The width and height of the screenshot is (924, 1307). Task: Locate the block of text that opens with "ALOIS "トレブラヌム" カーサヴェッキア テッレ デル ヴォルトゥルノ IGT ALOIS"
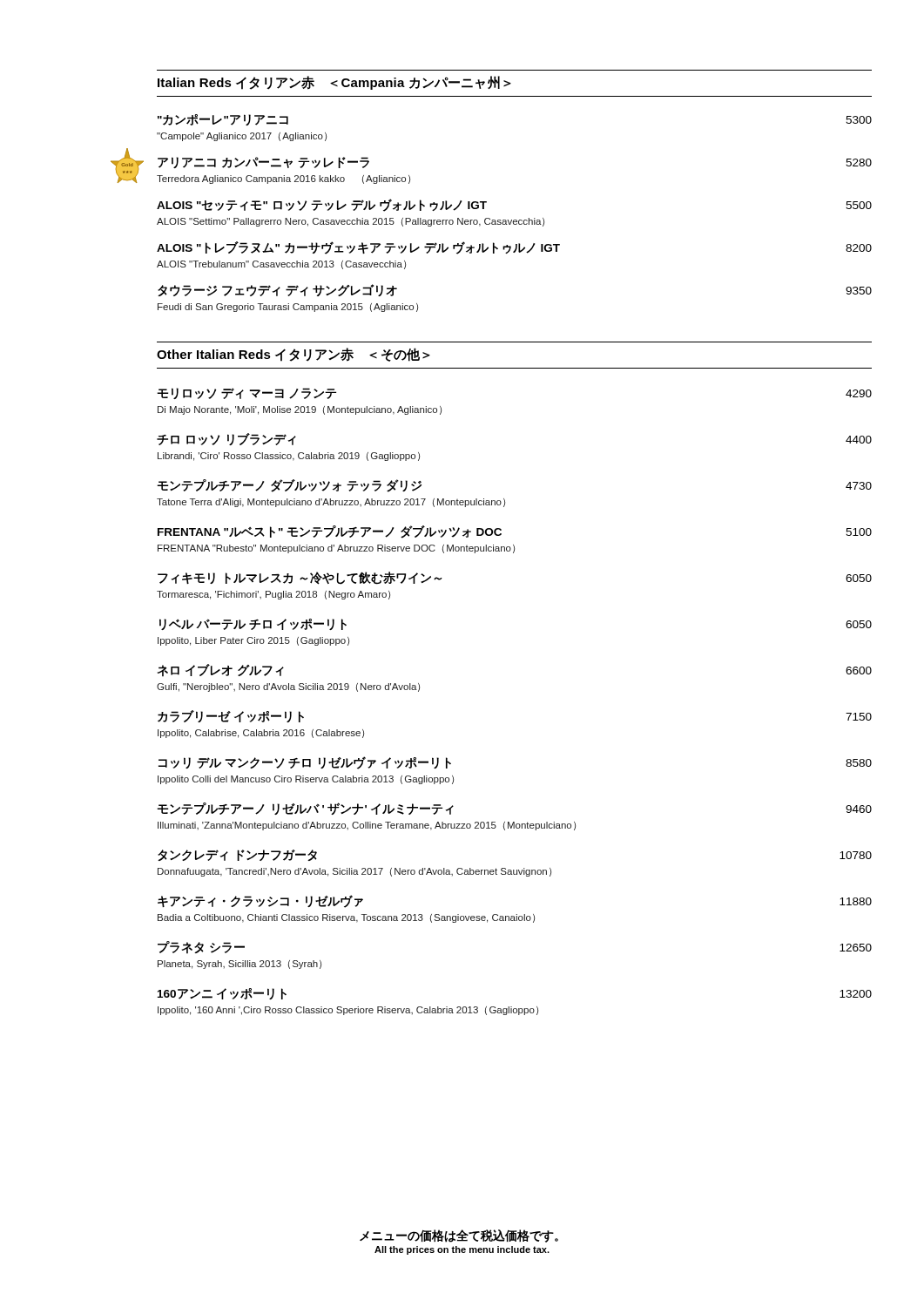coord(514,256)
